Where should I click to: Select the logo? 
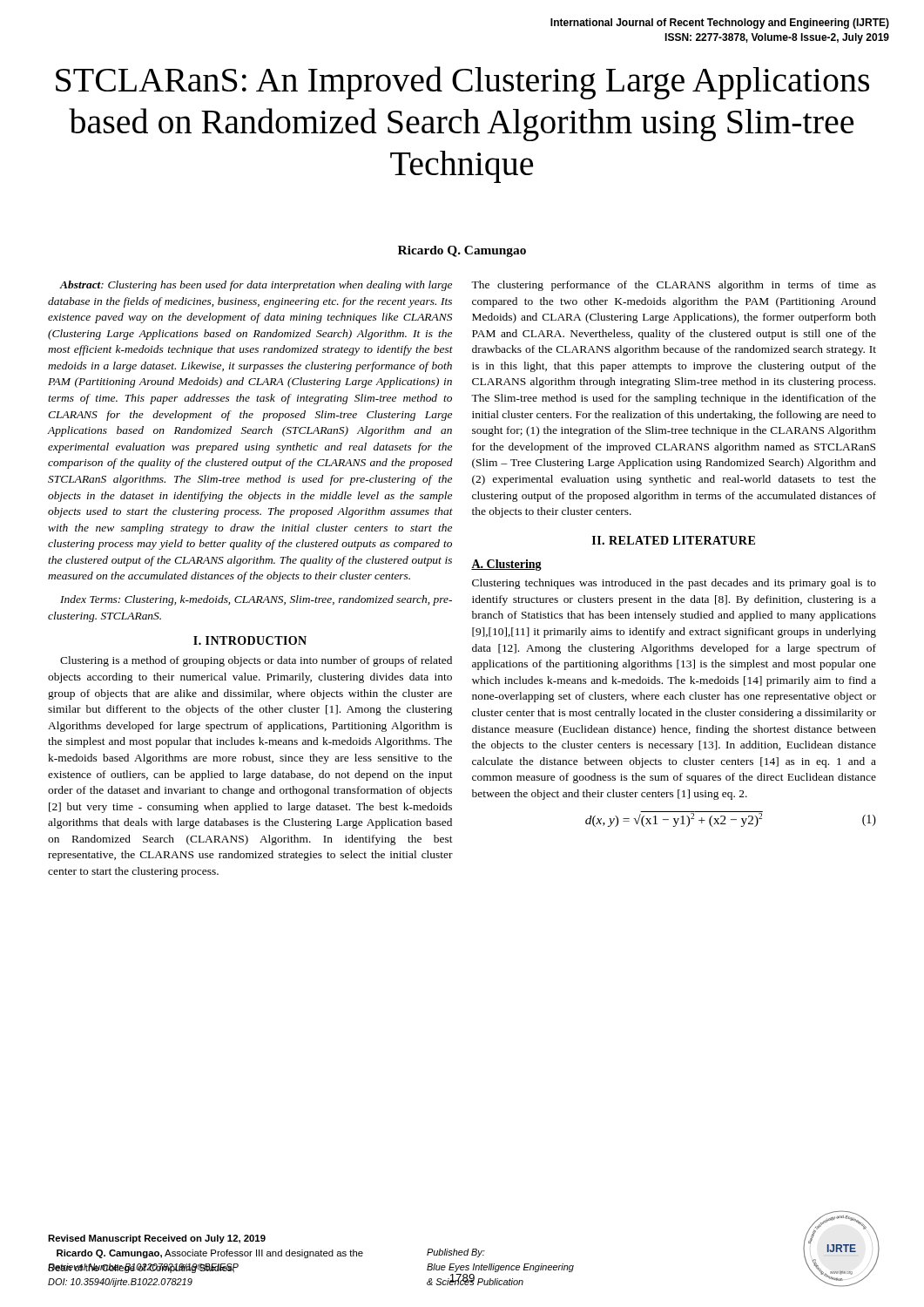[x=841, y=1250]
